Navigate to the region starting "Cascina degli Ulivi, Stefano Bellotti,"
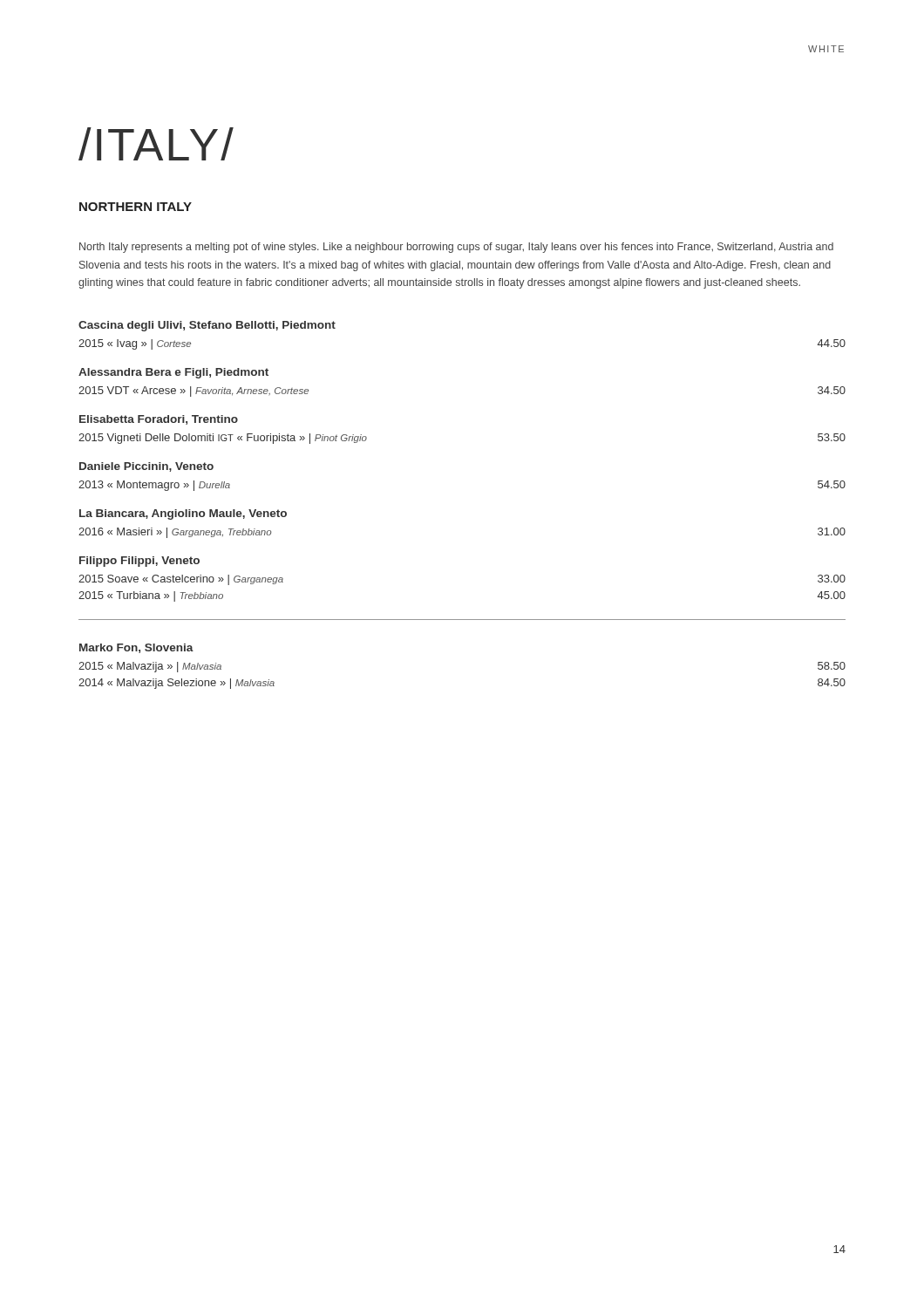 [x=207, y=325]
